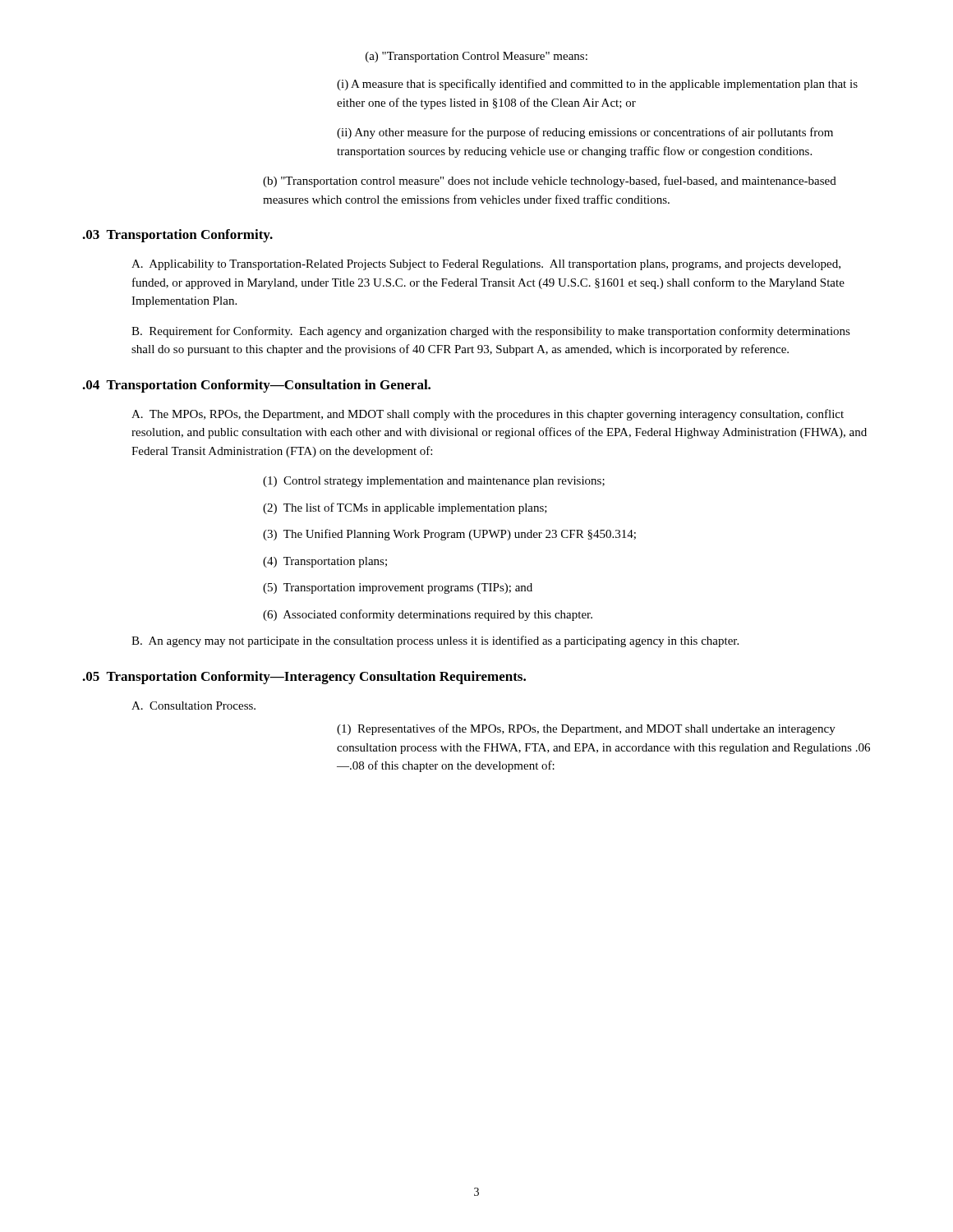Locate the list item containing "(1) Control strategy implementation and"

(x=434, y=480)
